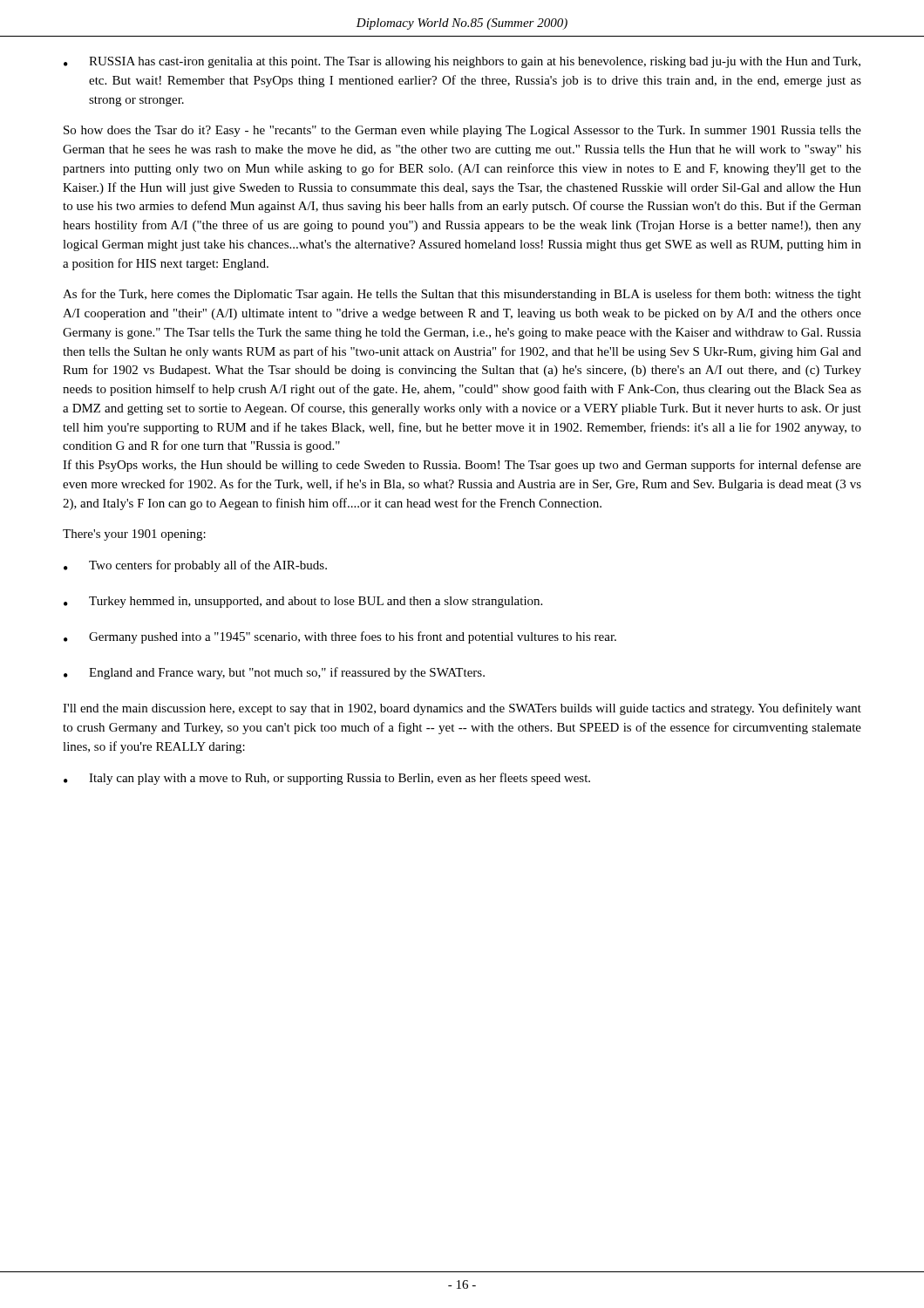Locate the element starting "There's your 1901 opening:"

(134, 535)
